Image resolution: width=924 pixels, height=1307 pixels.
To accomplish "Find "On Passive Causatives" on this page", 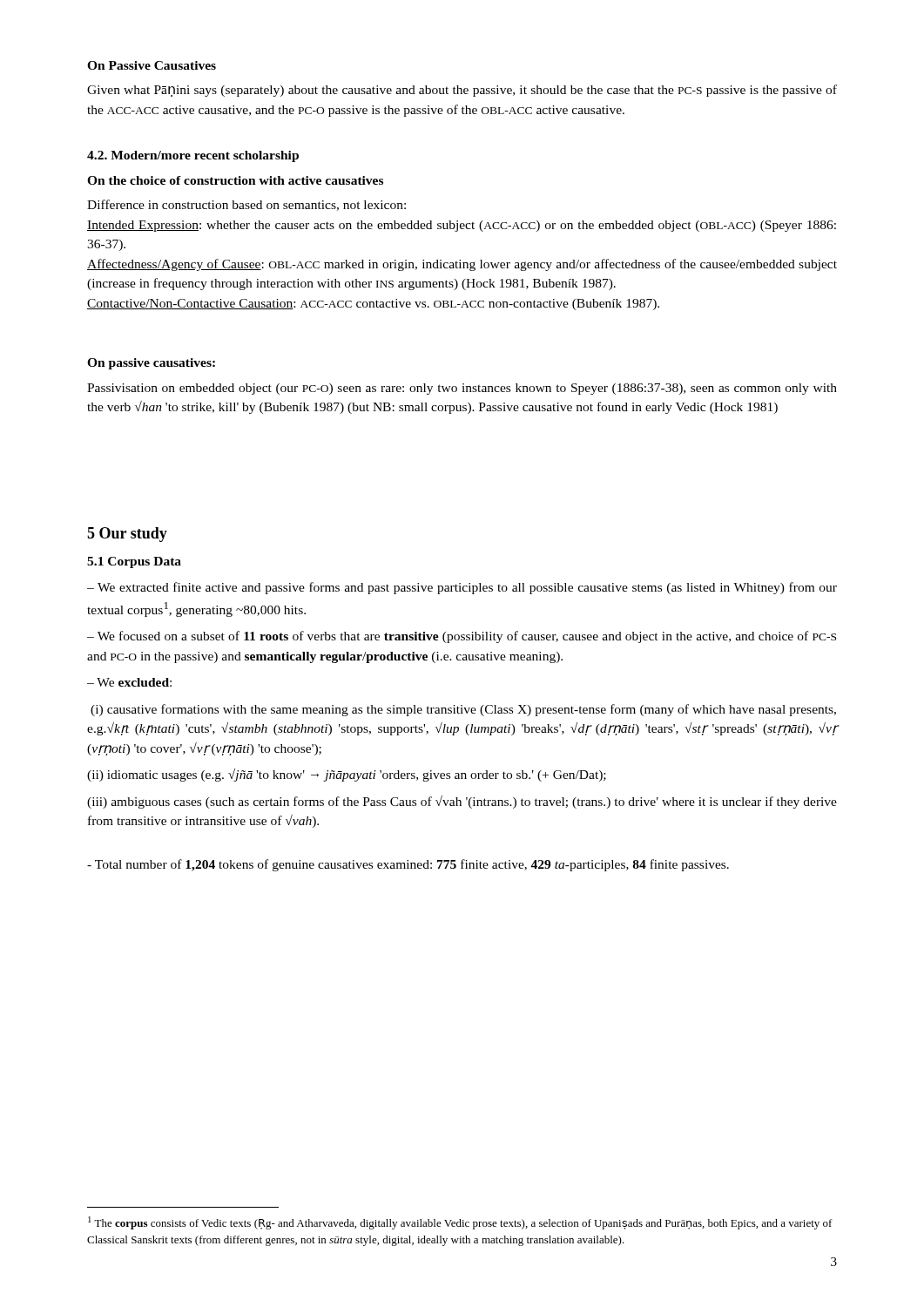I will [x=152, y=65].
